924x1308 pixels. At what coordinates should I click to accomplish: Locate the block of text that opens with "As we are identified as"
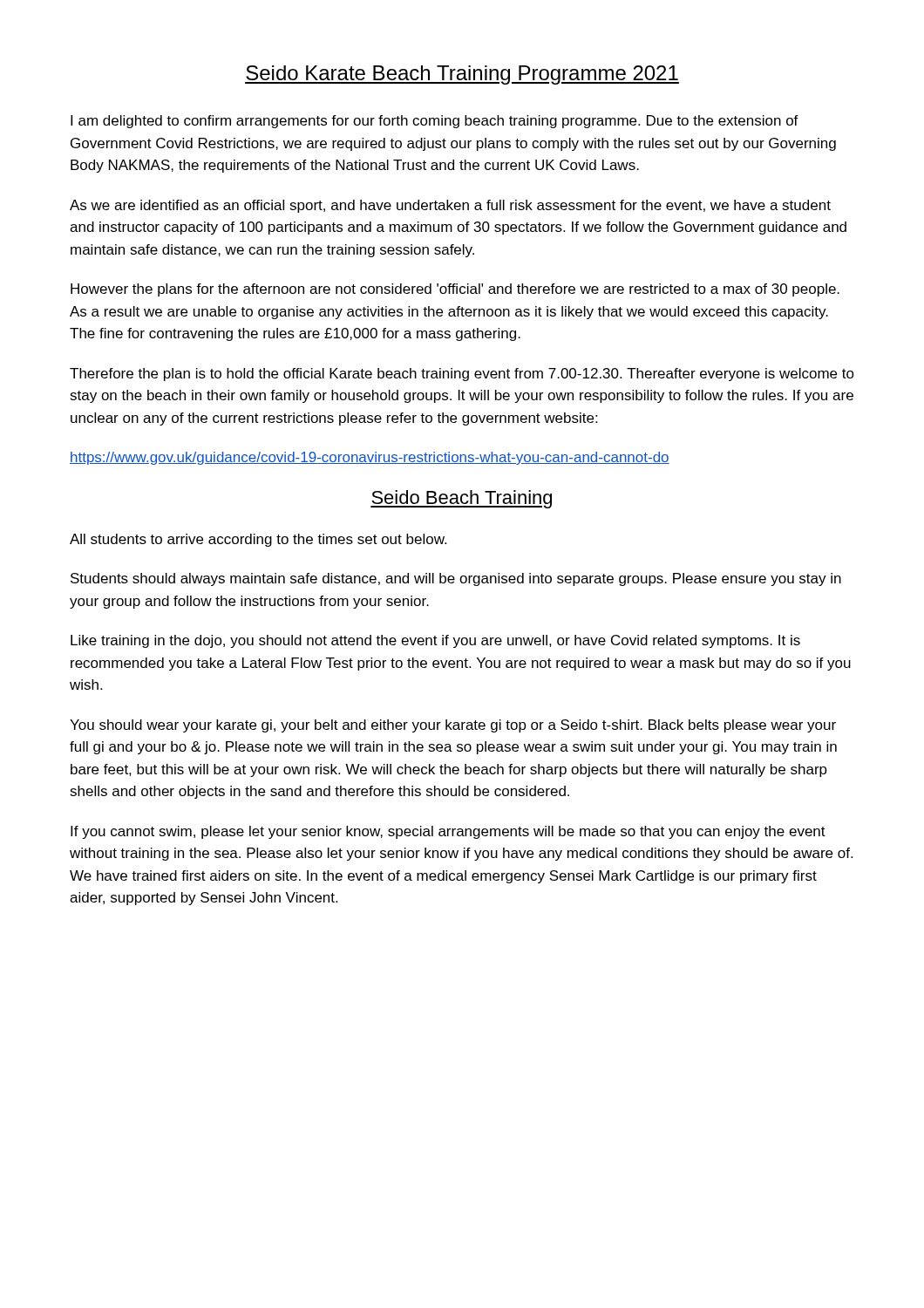(459, 227)
